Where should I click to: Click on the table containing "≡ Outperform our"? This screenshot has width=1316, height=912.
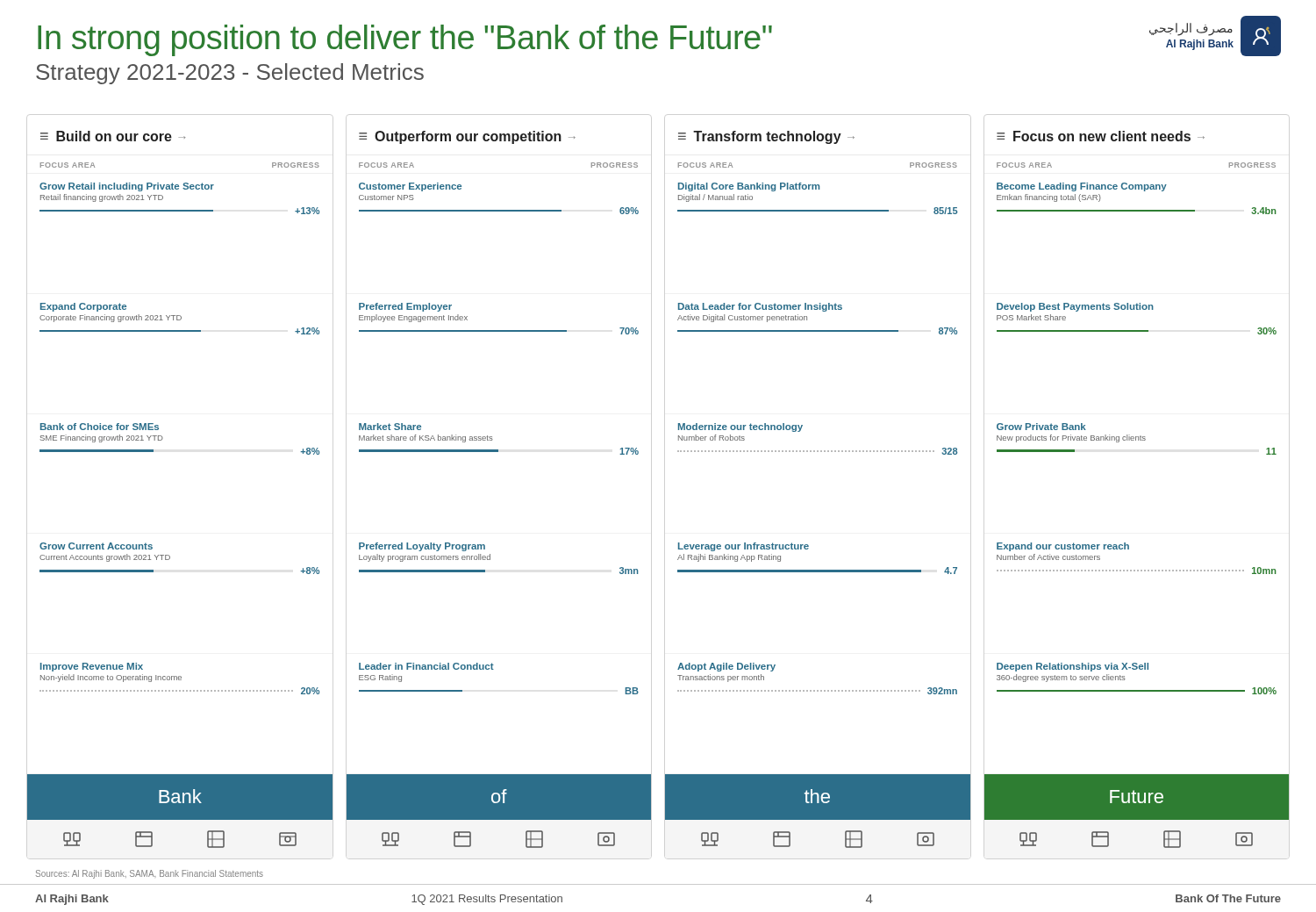[499, 487]
